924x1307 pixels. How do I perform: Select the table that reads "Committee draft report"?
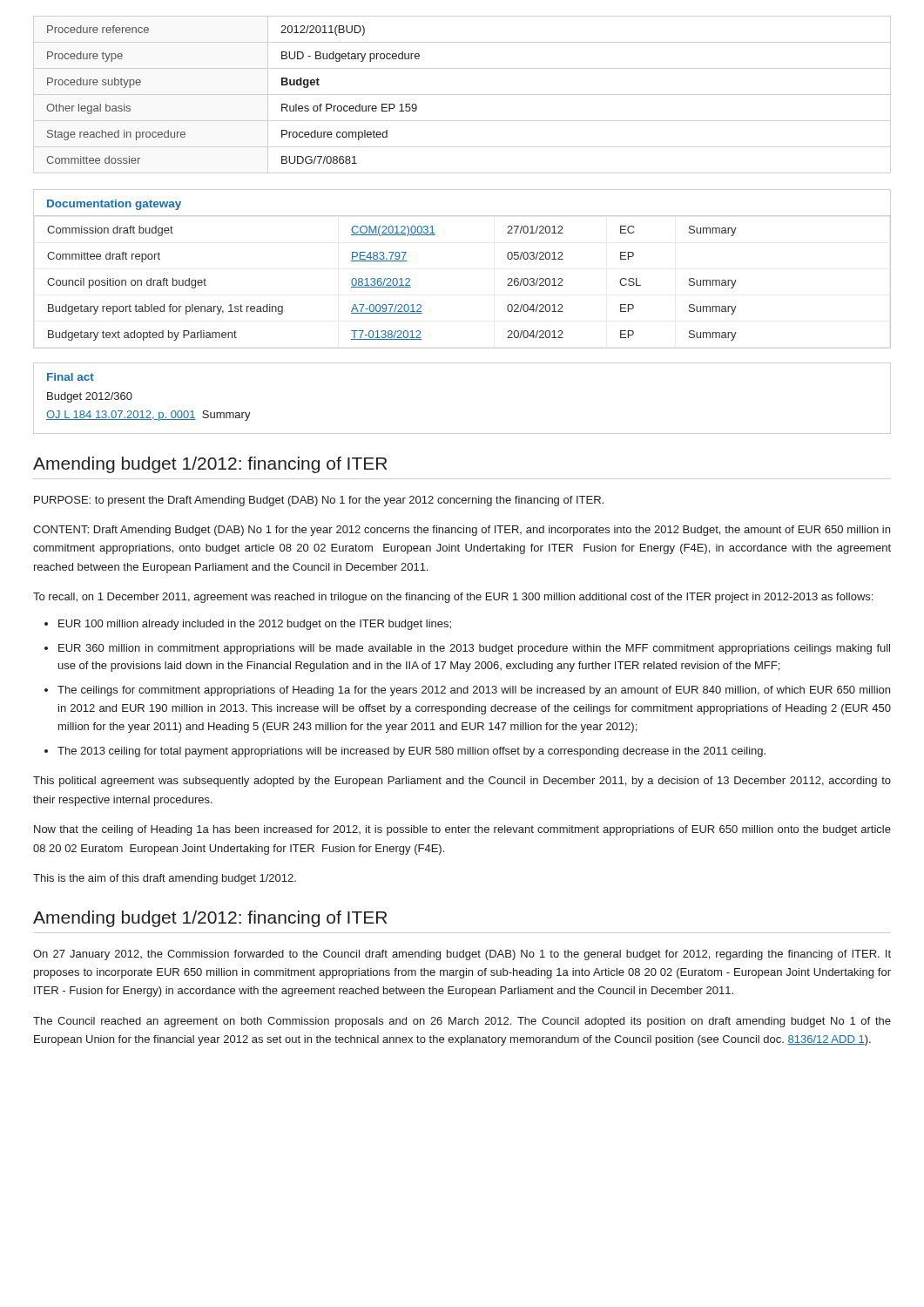point(462,269)
